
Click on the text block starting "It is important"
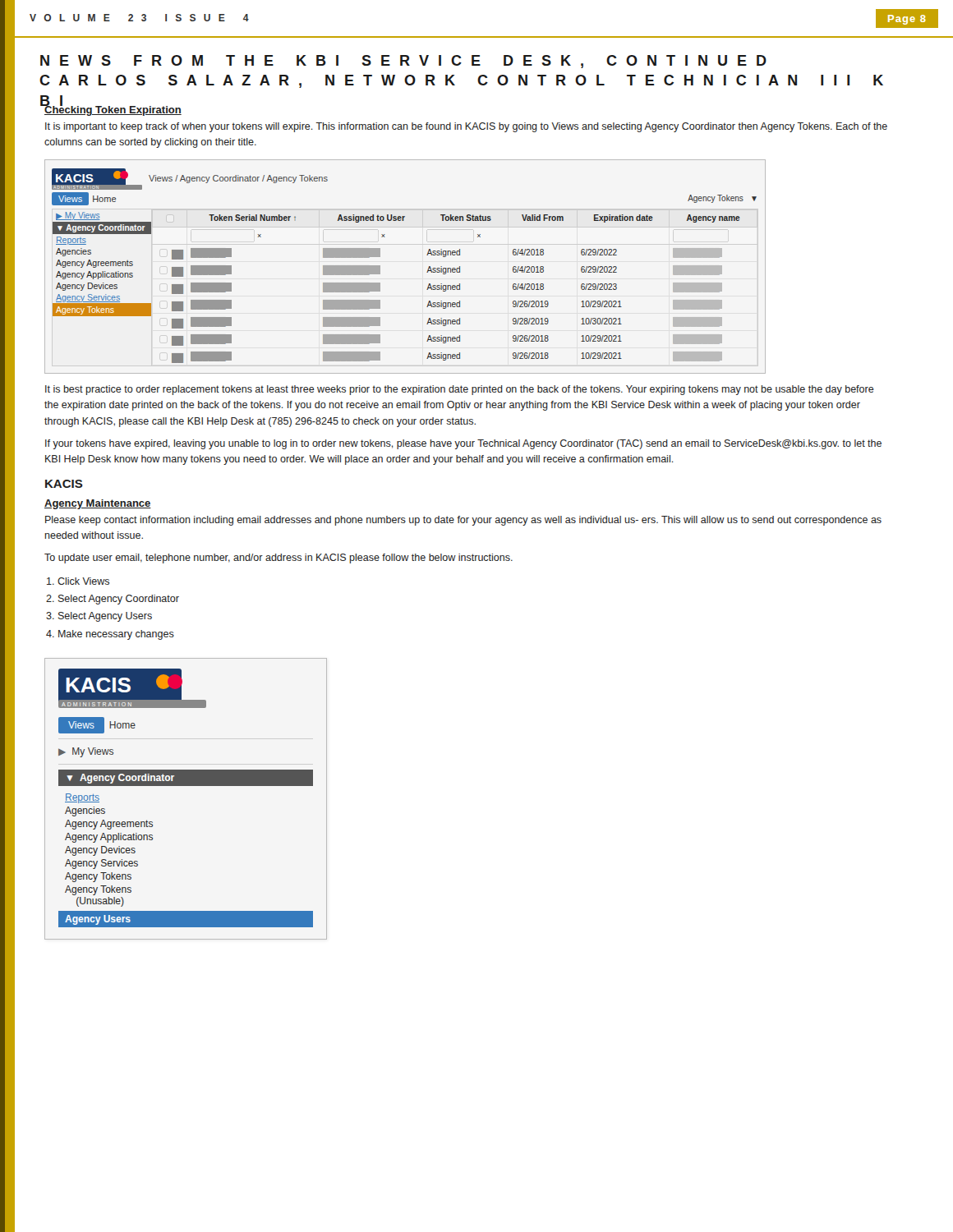click(466, 134)
